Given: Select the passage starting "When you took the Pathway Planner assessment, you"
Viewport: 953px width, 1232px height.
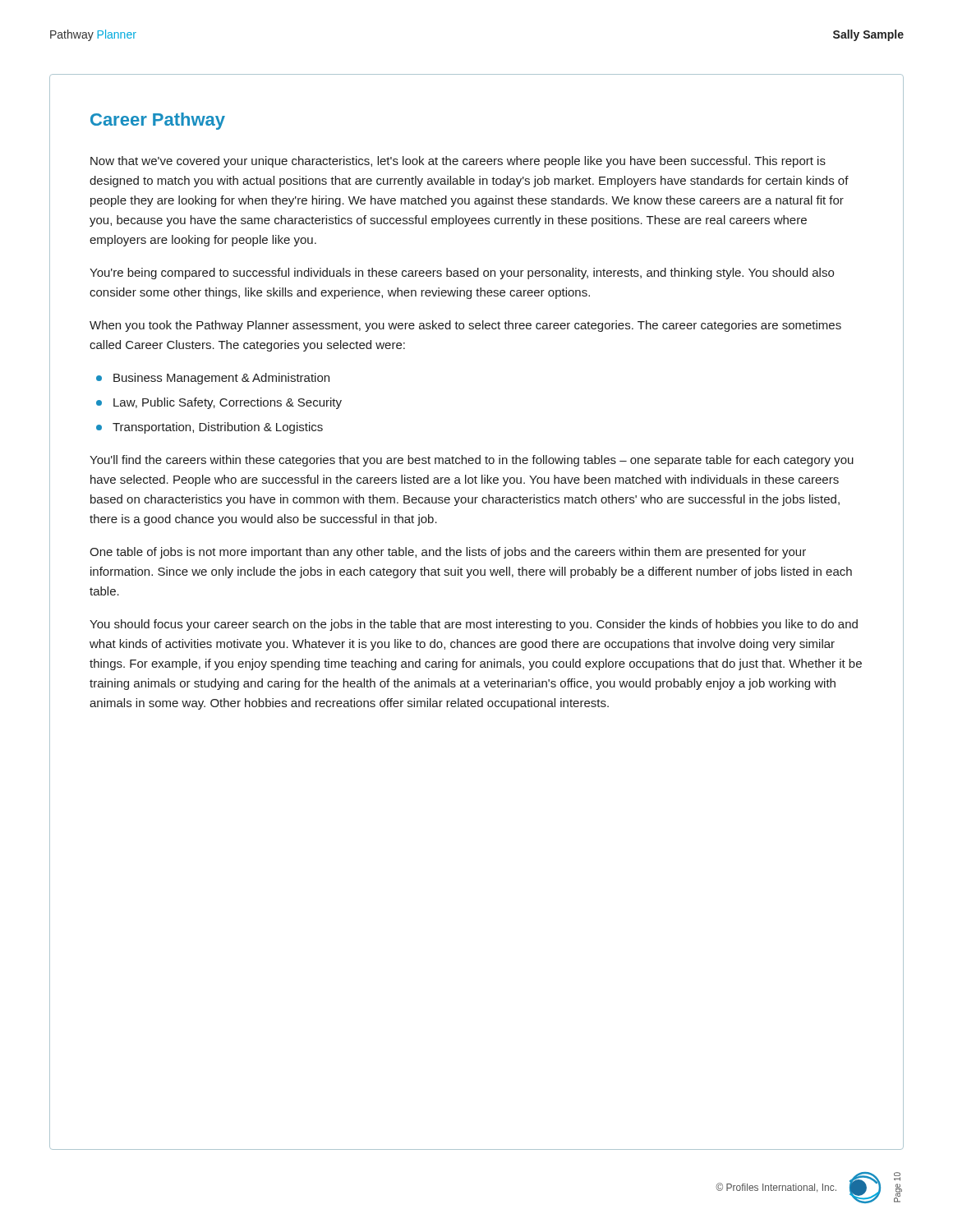Looking at the screenshot, I should click(x=465, y=335).
